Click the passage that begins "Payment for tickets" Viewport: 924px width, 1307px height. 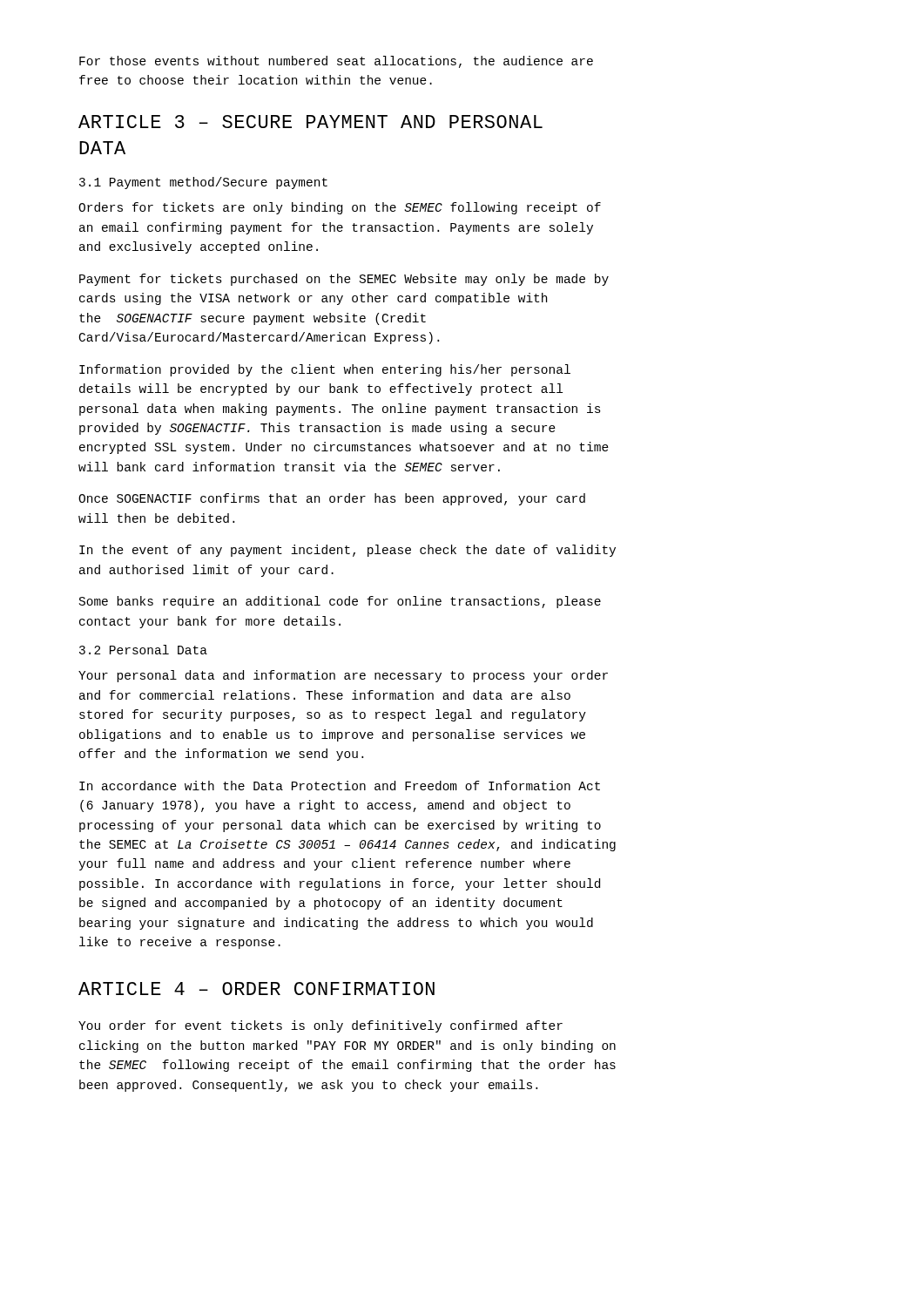coord(344,309)
